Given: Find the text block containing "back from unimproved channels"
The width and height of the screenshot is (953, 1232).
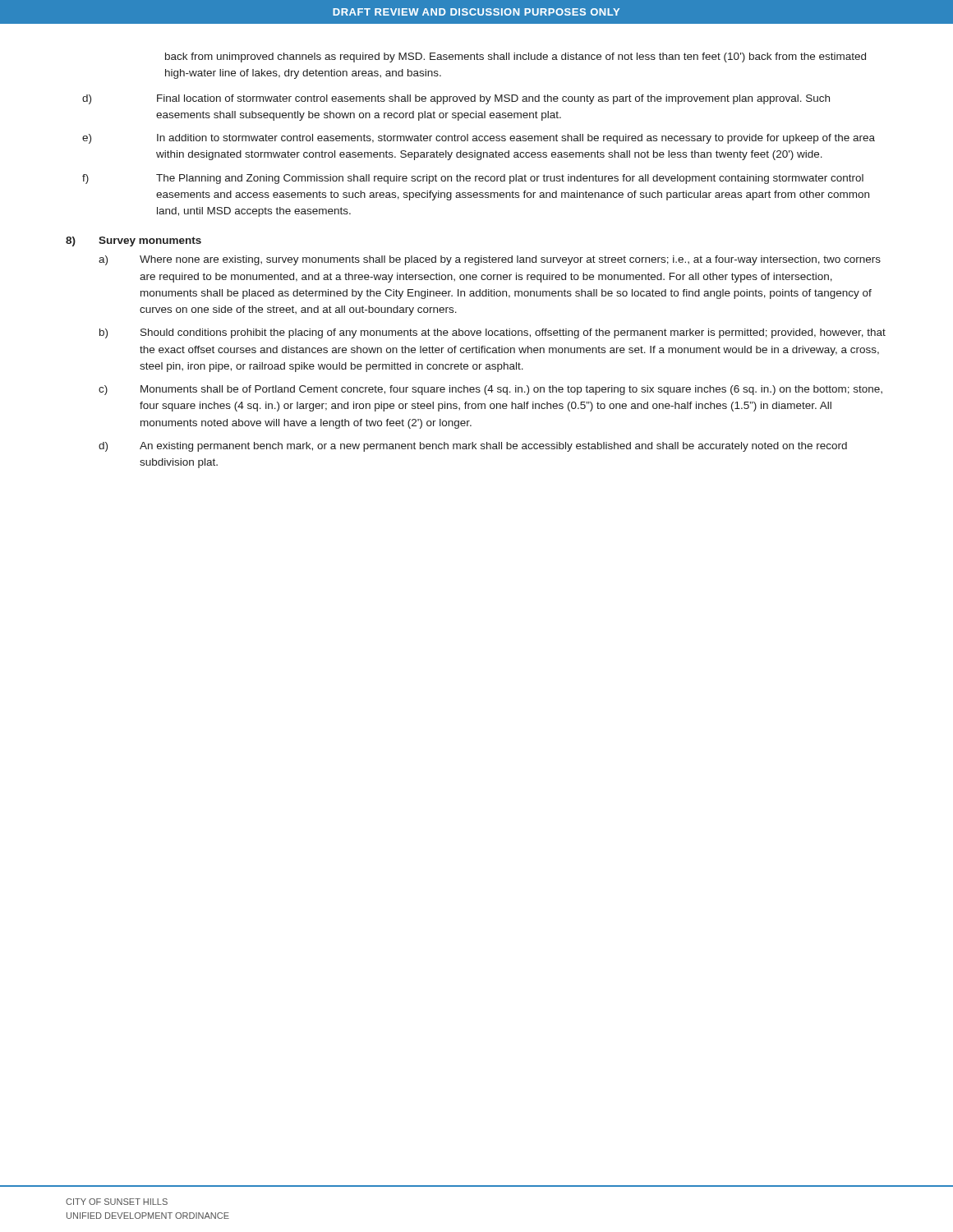Looking at the screenshot, I should [x=516, y=65].
